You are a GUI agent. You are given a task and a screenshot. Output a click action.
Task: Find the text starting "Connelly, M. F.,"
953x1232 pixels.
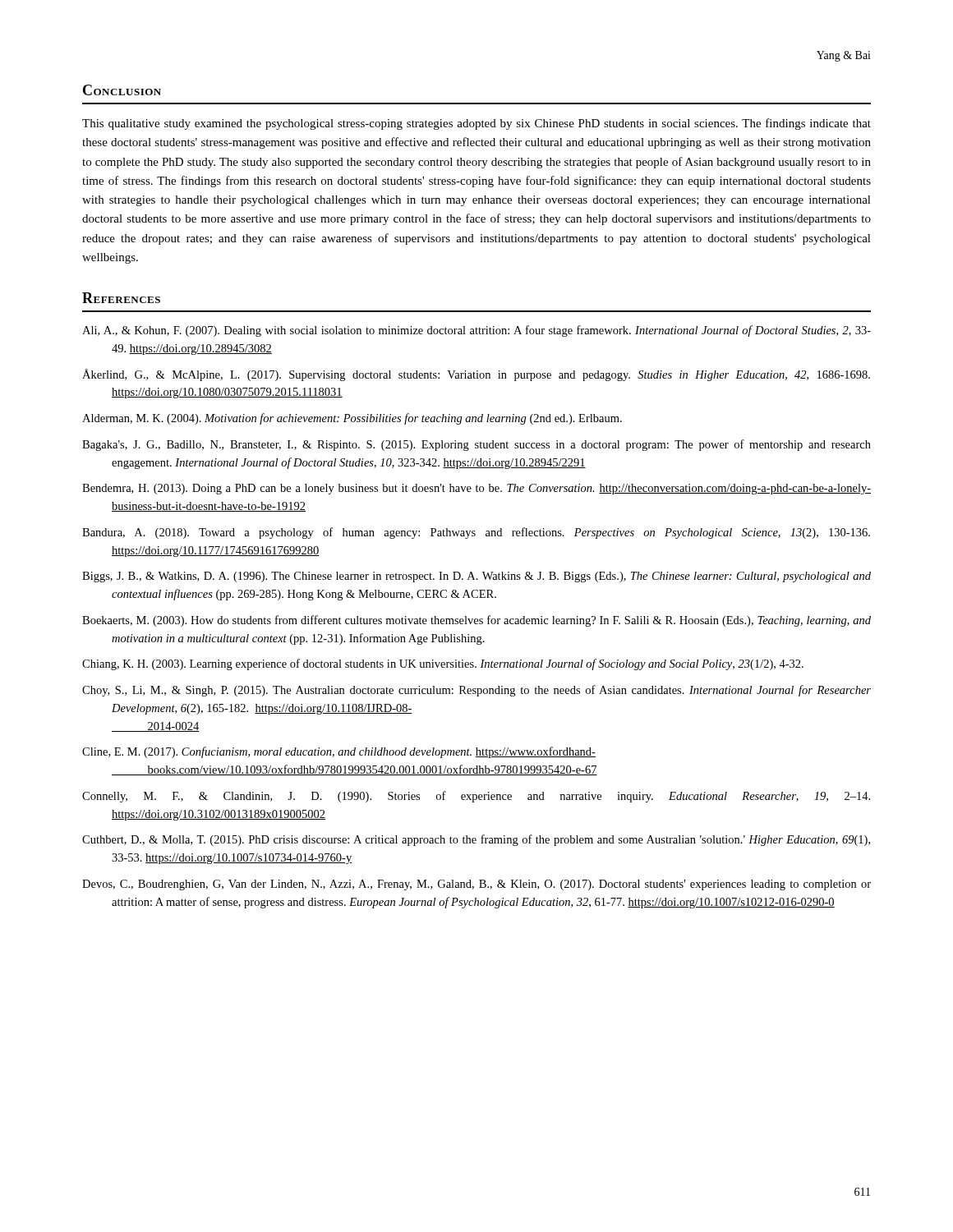(476, 805)
